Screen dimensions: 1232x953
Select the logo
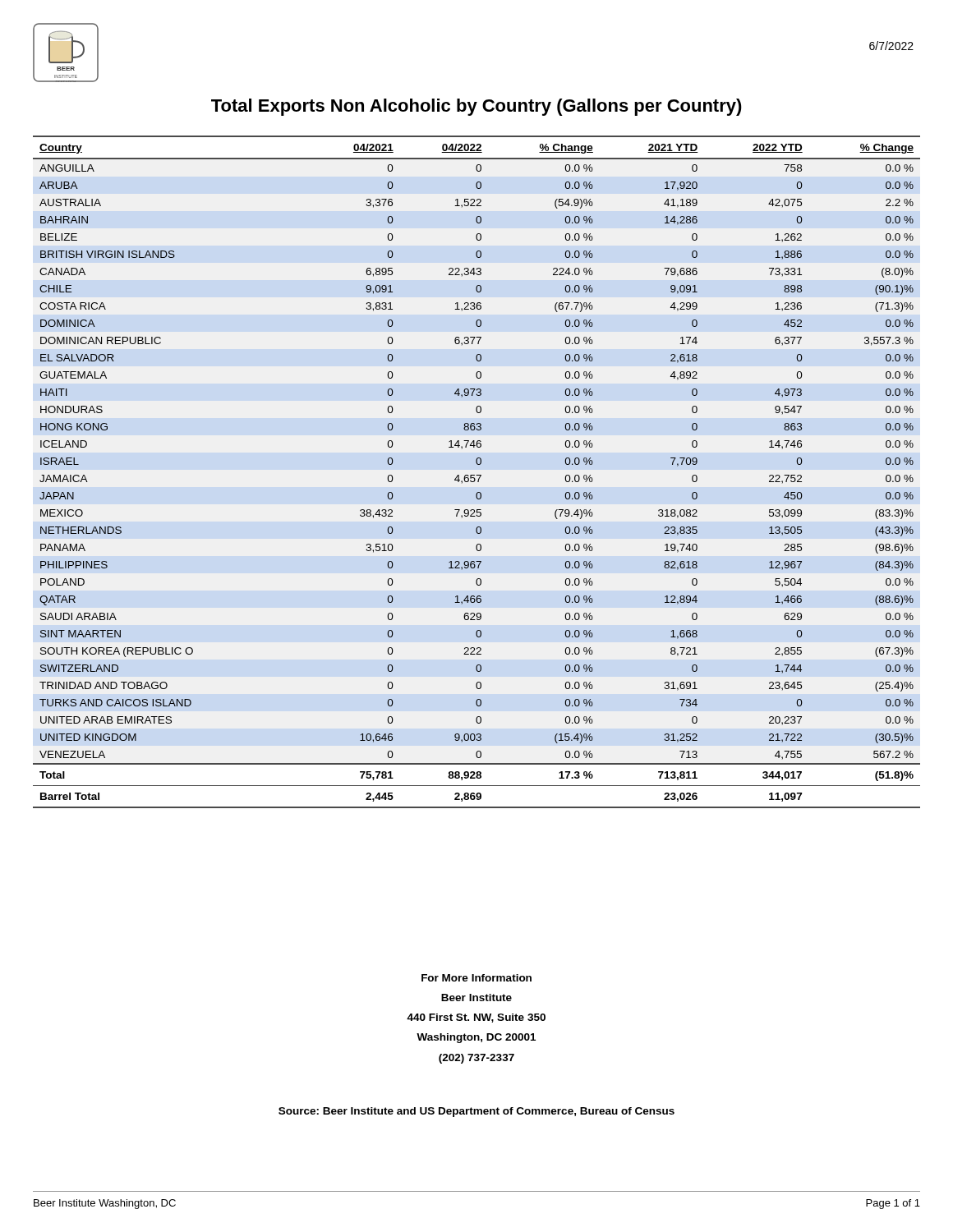(x=66, y=54)
